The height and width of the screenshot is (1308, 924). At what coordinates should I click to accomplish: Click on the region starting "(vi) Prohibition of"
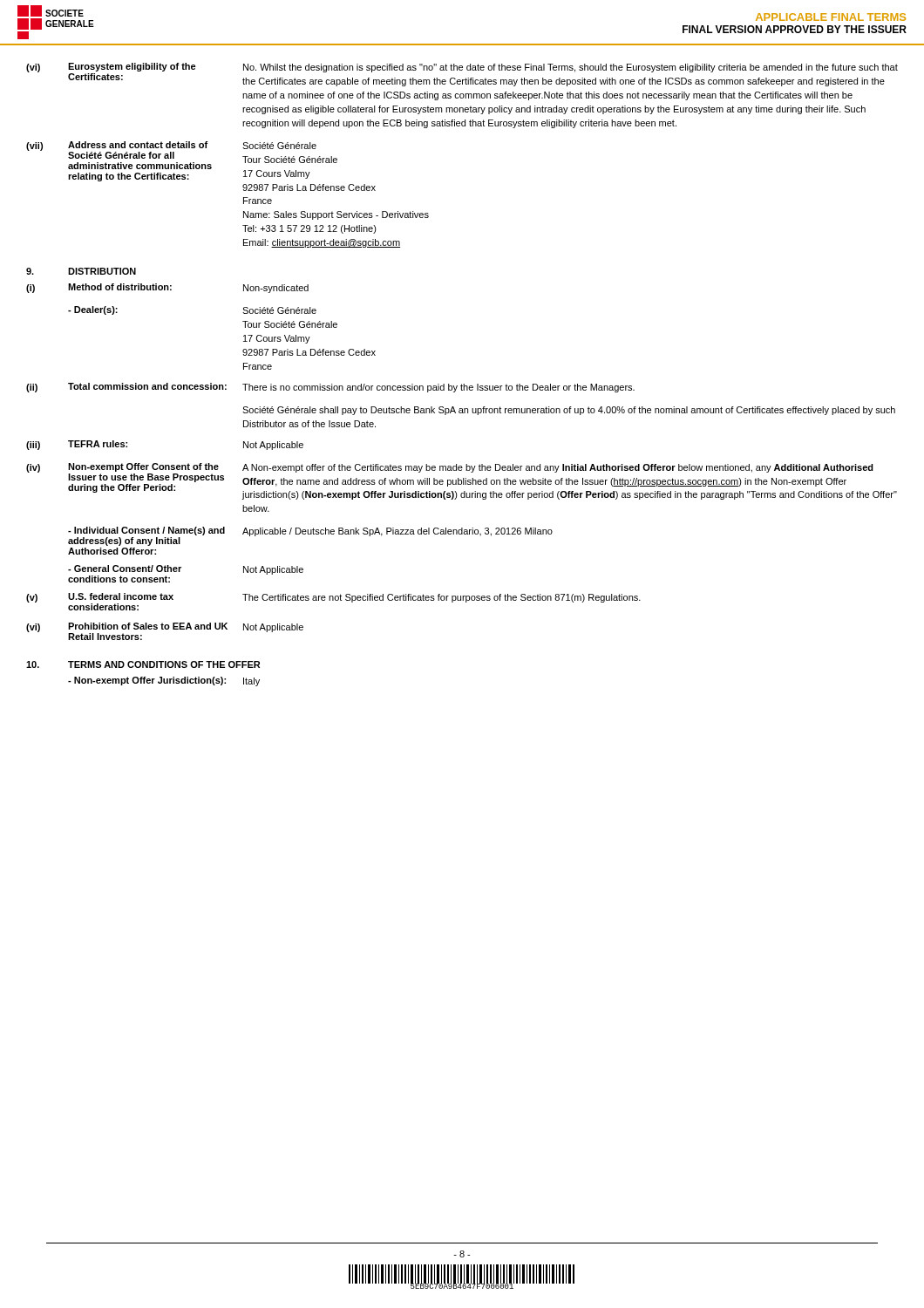(165, 631)
